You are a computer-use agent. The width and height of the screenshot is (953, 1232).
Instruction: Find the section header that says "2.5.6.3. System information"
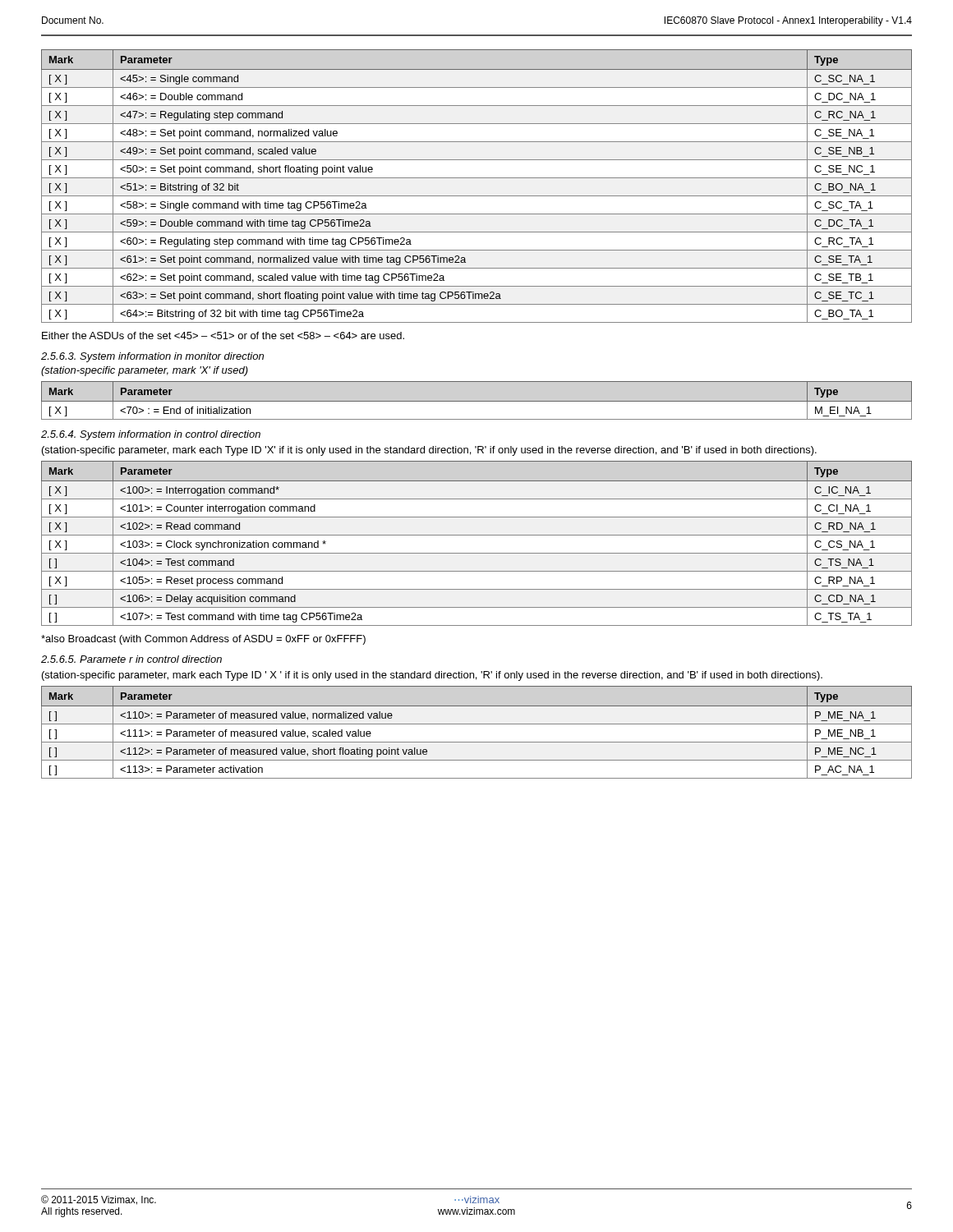tap(153, 356)
